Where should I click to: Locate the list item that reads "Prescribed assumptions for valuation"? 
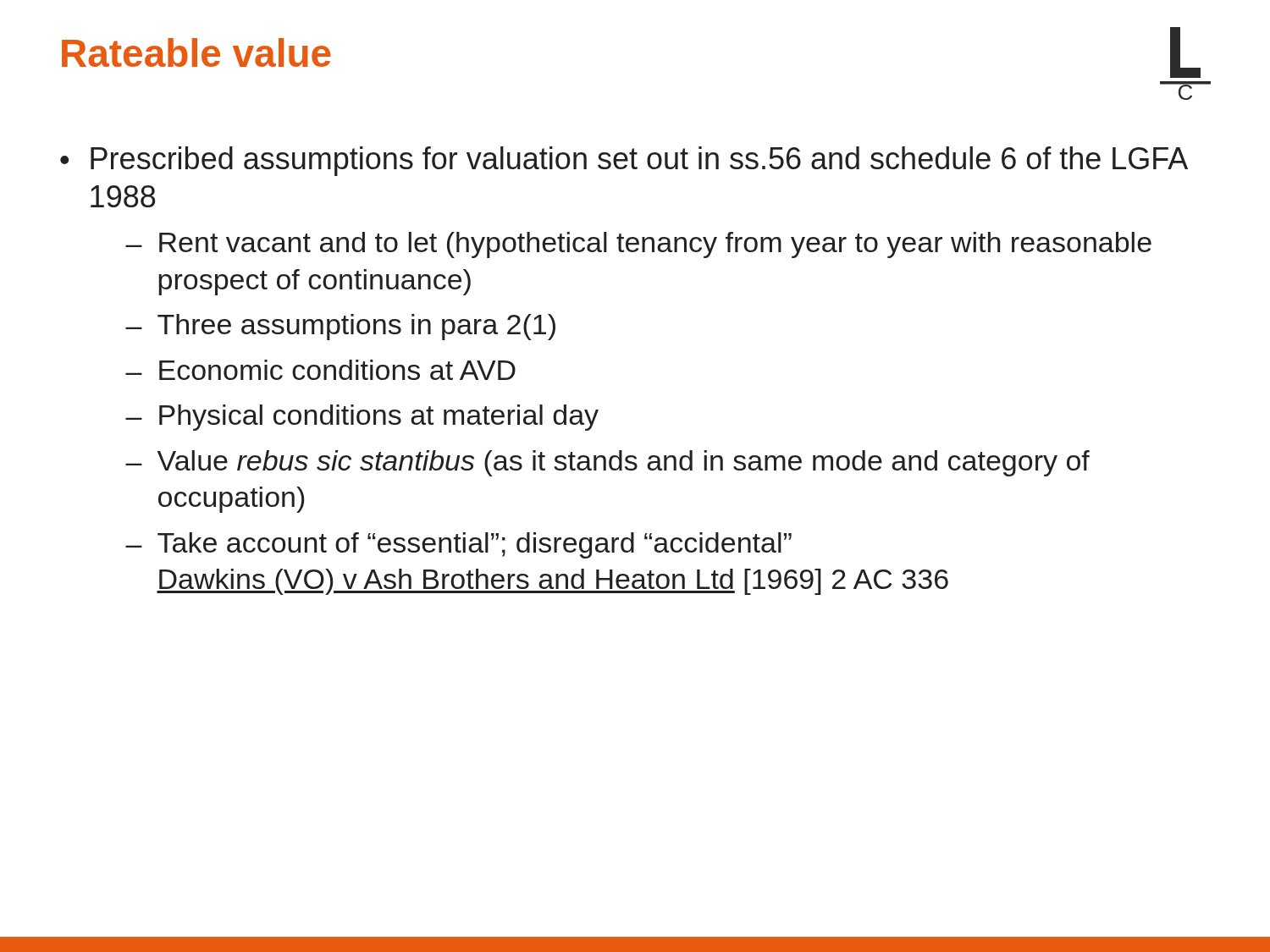(637, 178)
